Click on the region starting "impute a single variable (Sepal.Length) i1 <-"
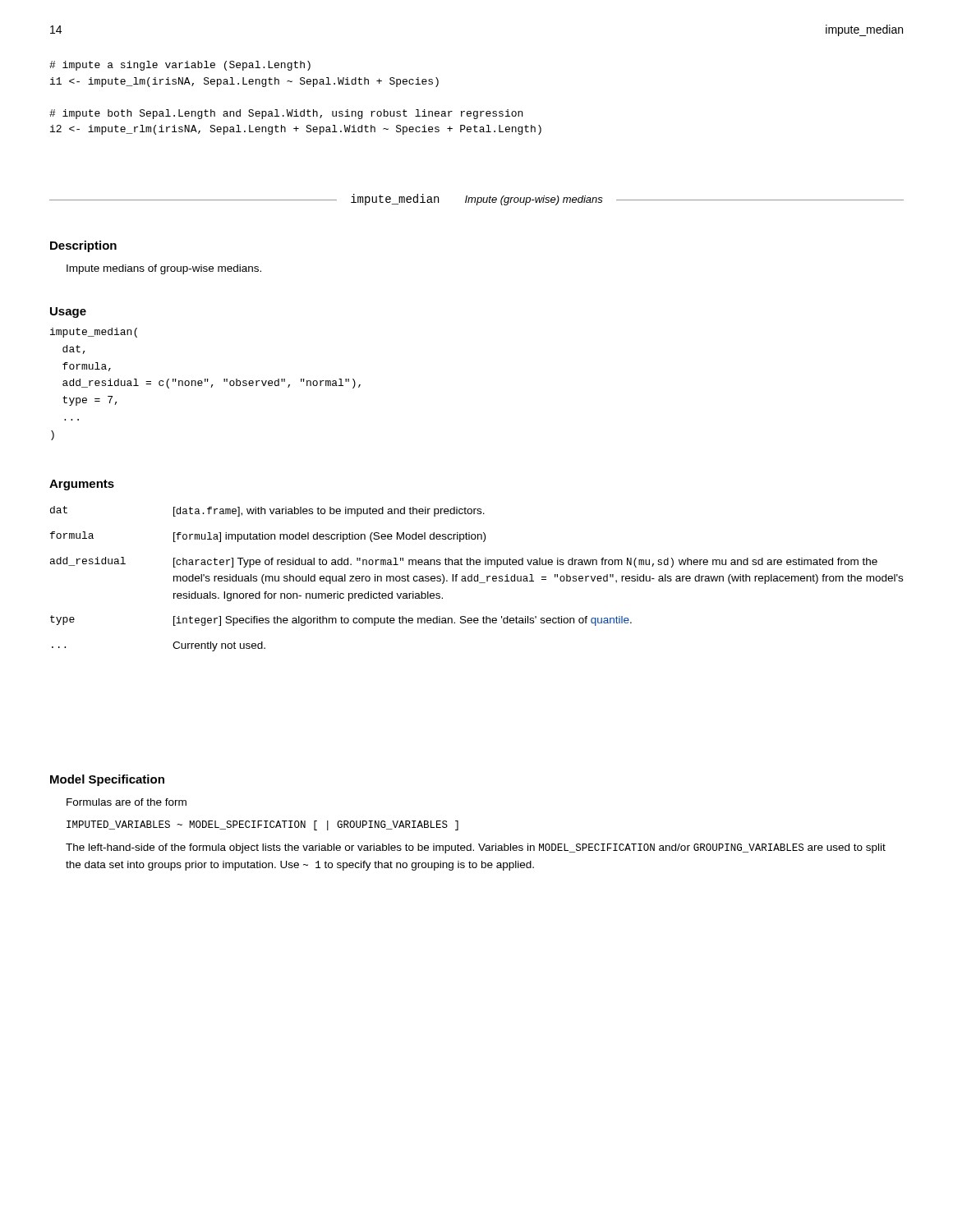 (x=180, y=66)
